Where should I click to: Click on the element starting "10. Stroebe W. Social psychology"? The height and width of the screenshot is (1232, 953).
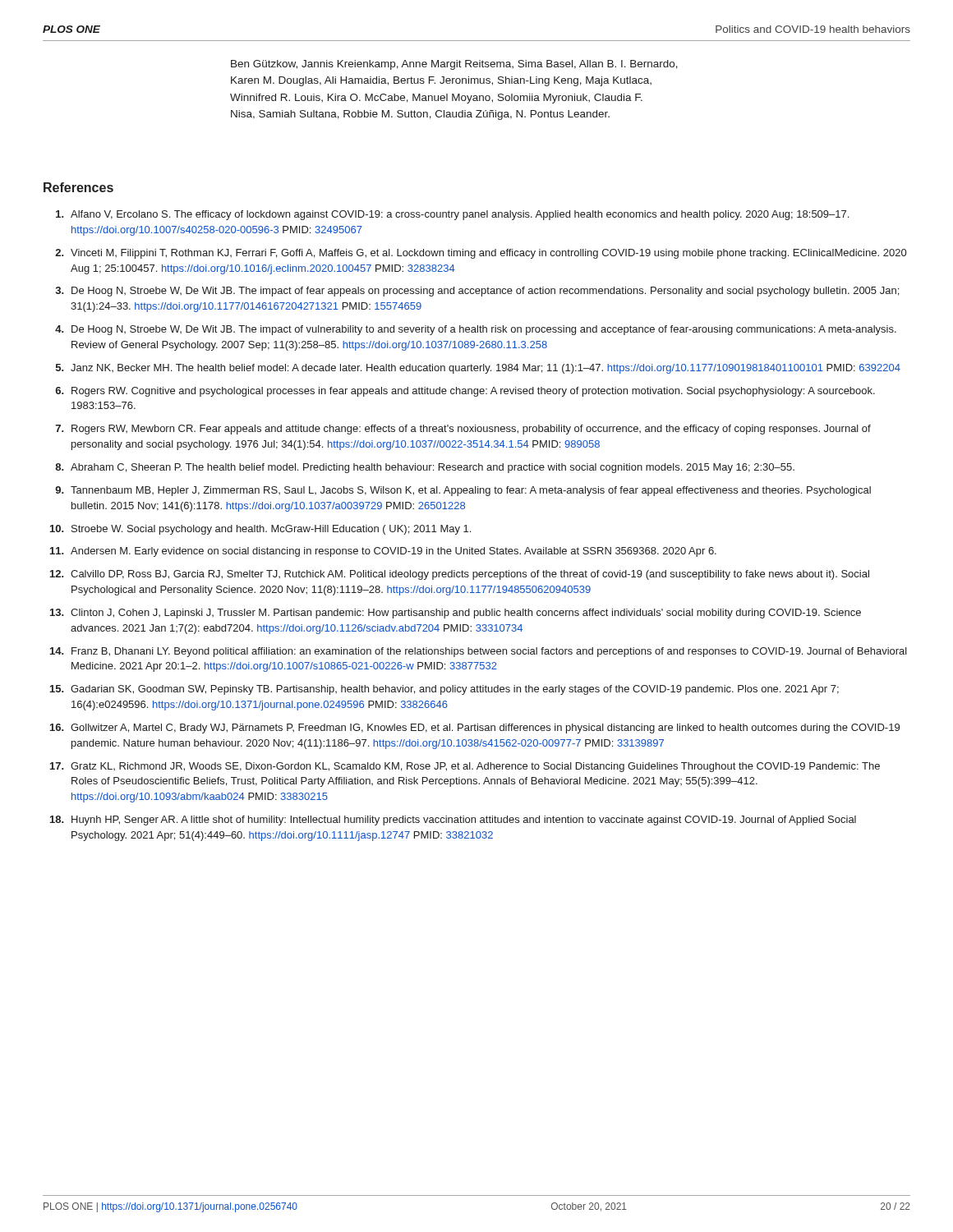pyautogui.click(x=476, y=529)
